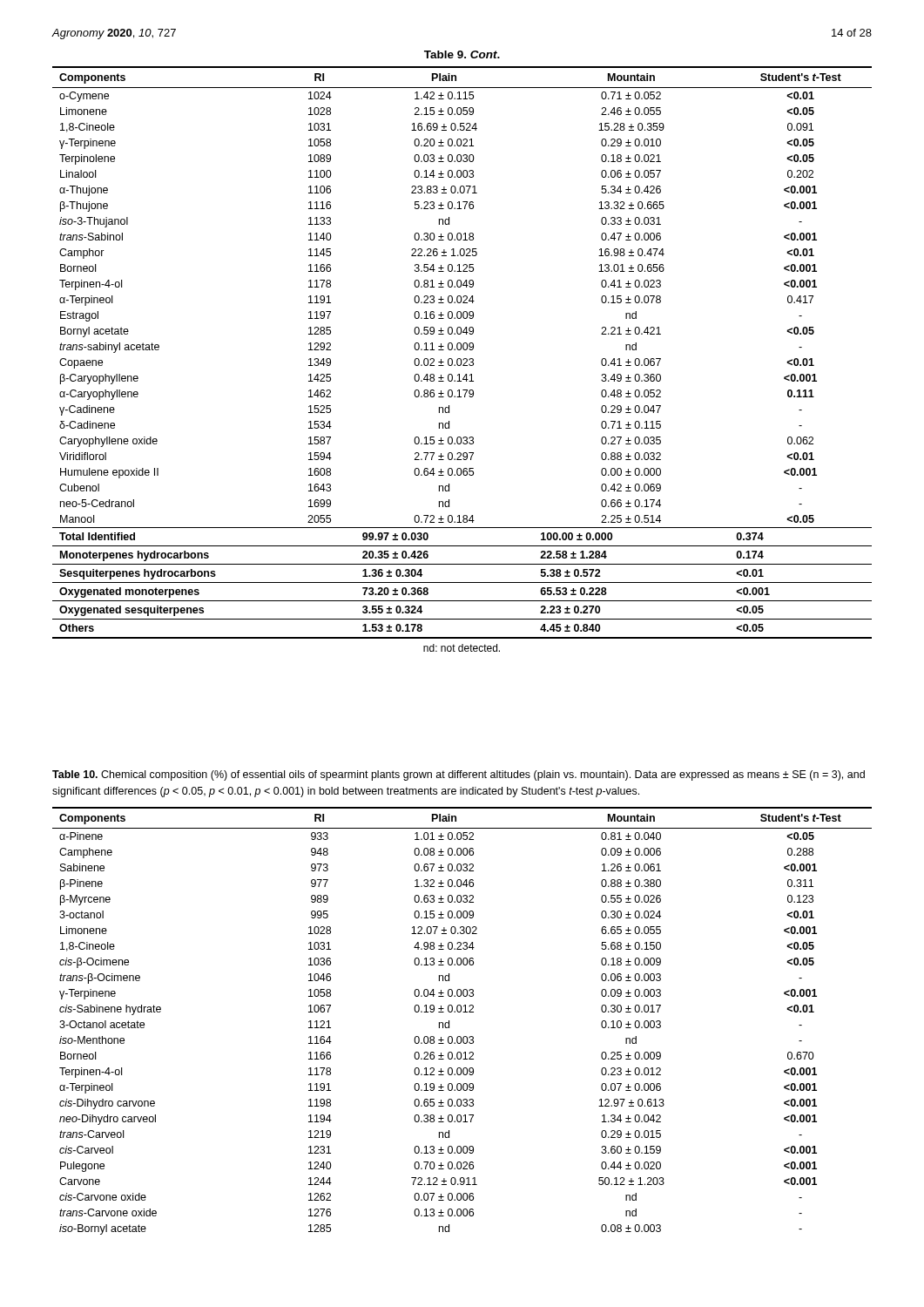Select the table that reads "Oxygenated monoterpenes"
924x1307 pixels.
(x=462, y=360)
